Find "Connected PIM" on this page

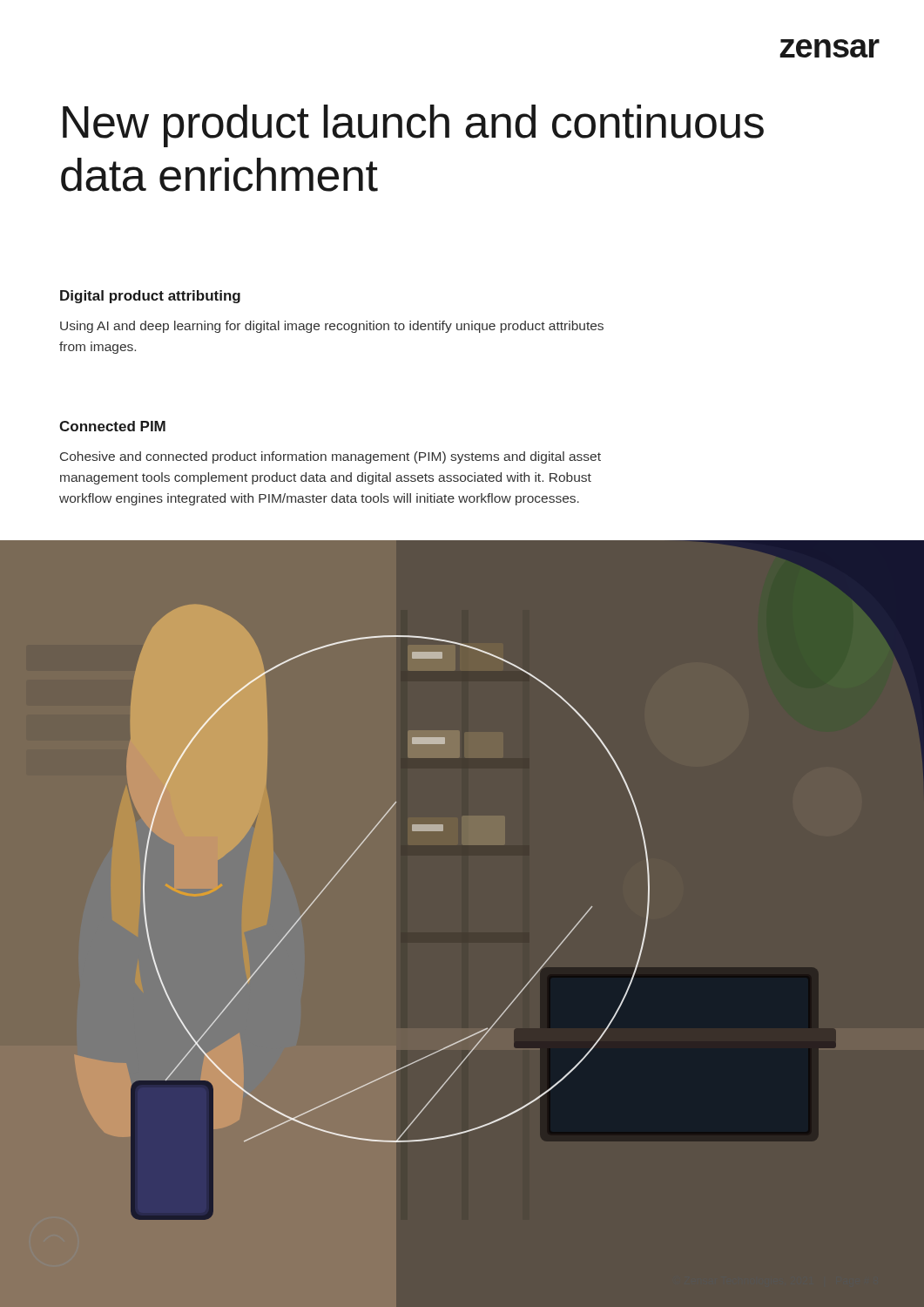pyautogui.click(x=112, y=426)
